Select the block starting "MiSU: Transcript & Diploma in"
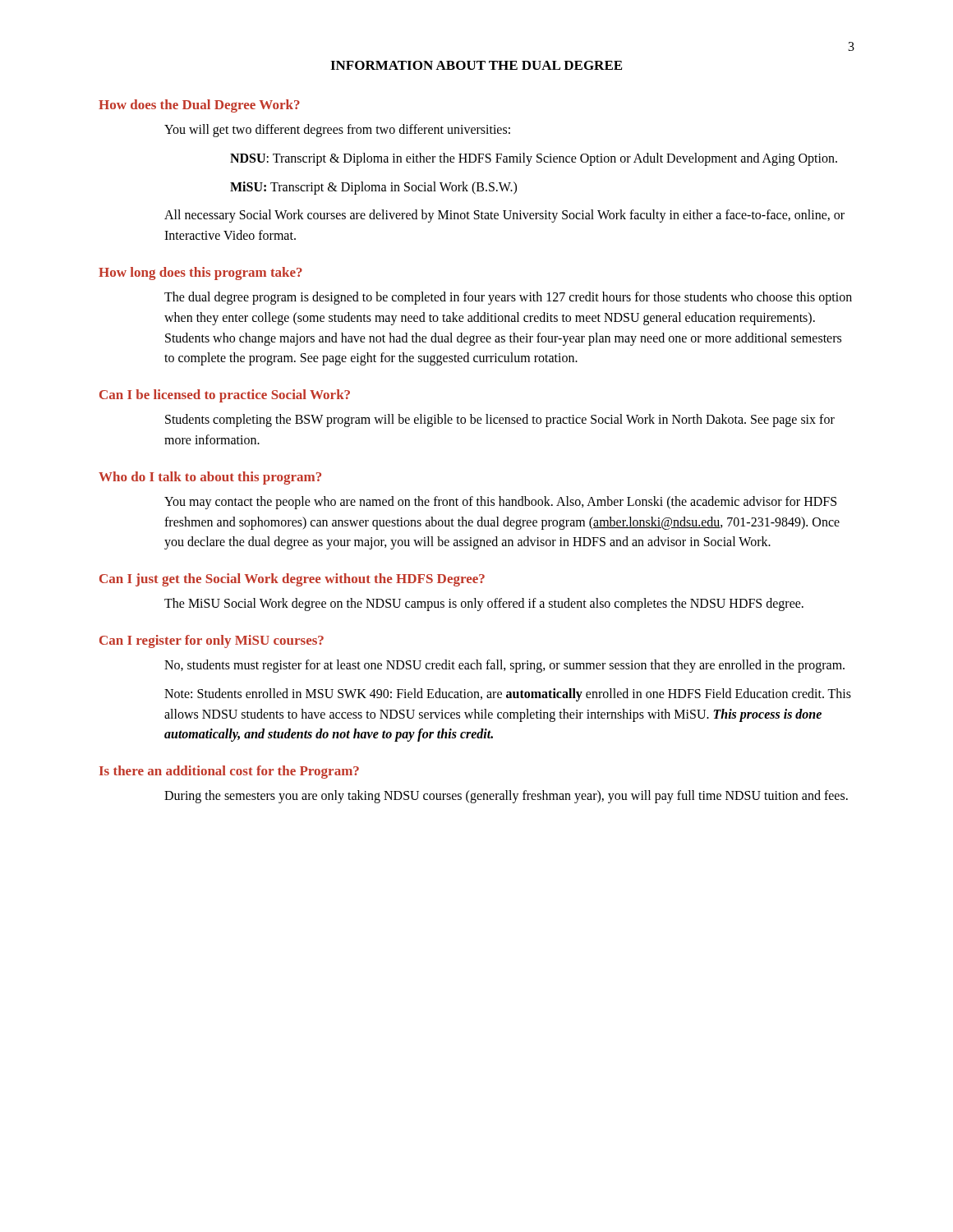This screenshot has height=1232, width=953. pyautogui.click(x=374, y=187)
